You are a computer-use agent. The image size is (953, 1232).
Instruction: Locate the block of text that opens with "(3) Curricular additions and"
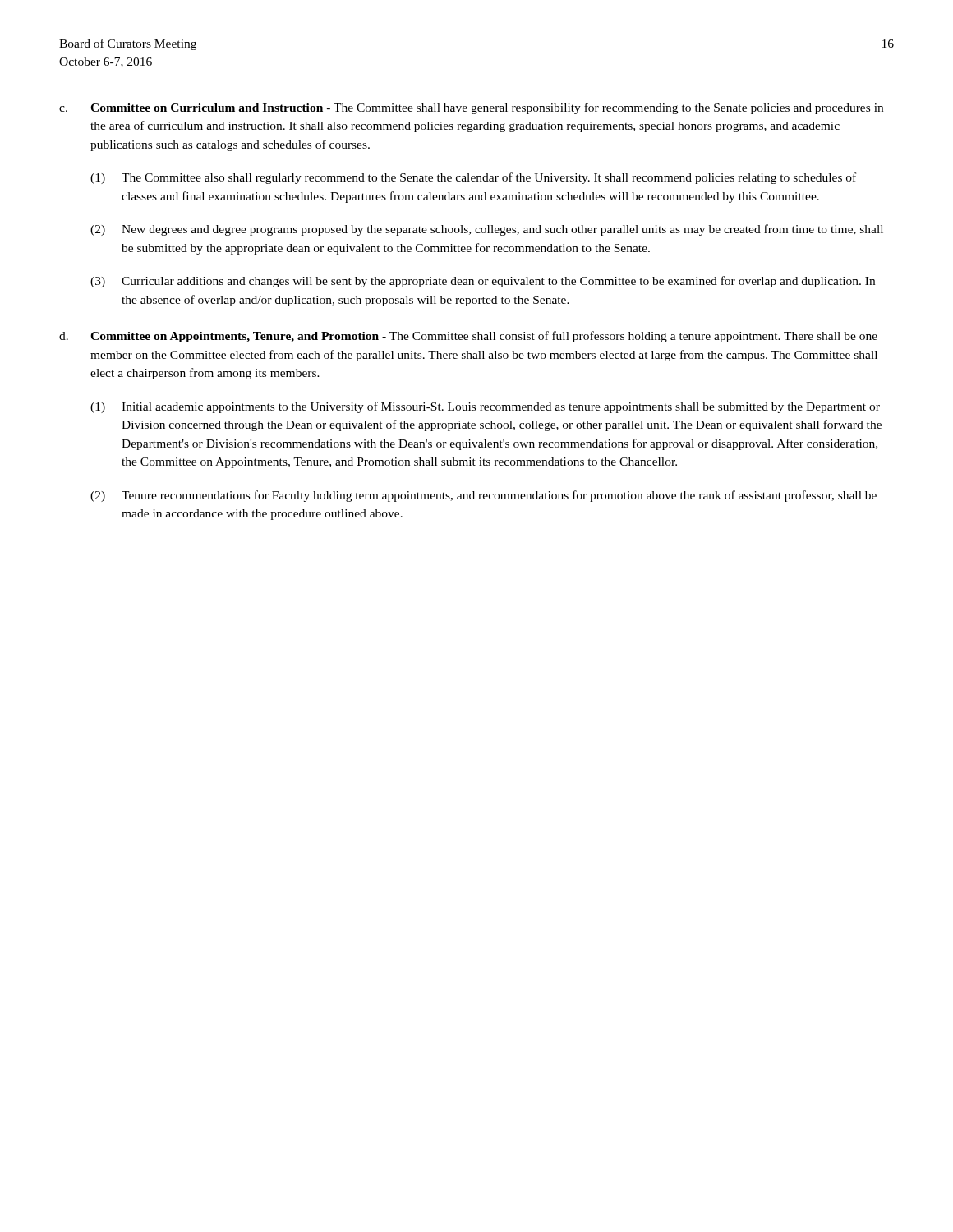[492, 291]
